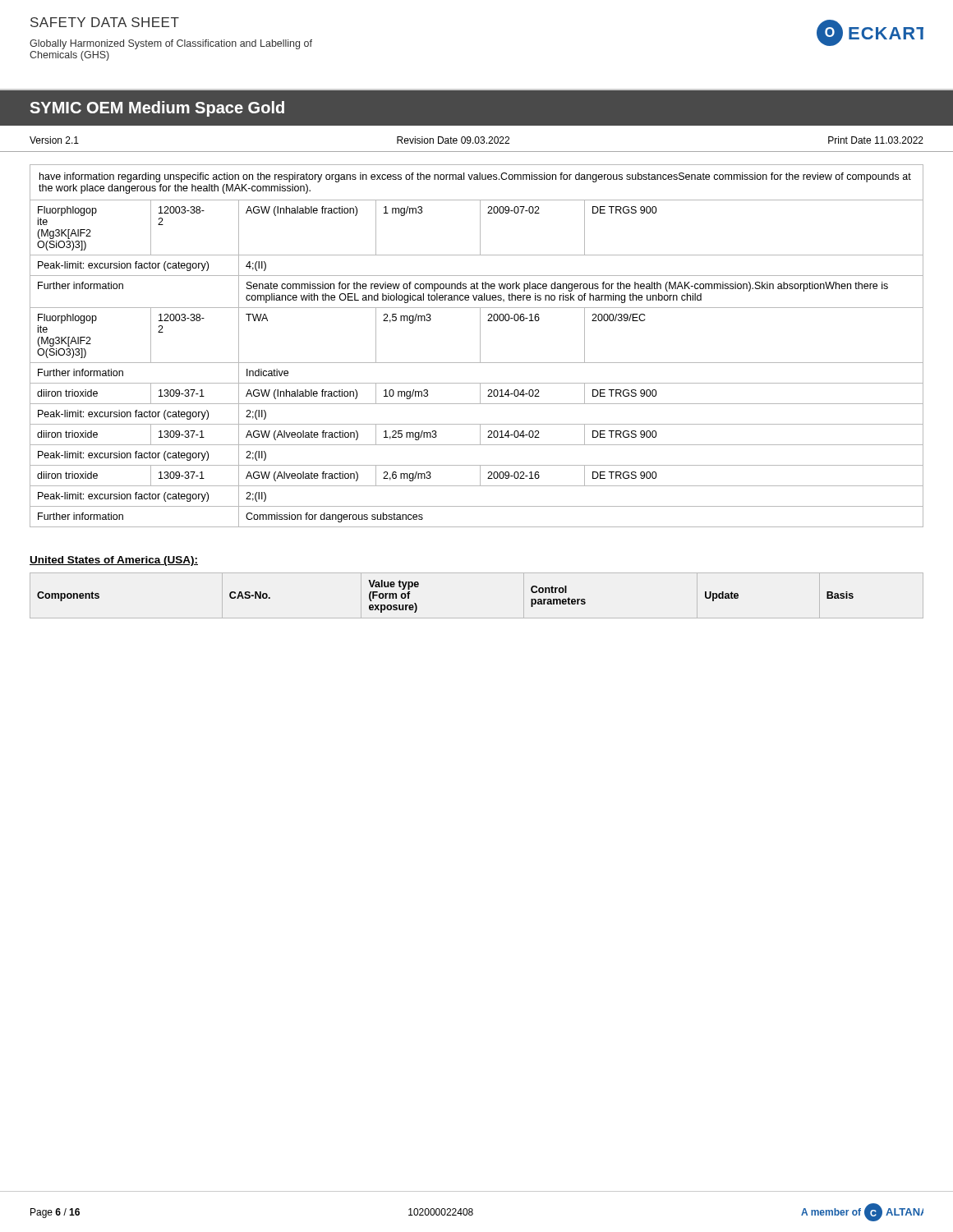The image size is (953, 1232).
Task: Find "SYMIC OEM Medium Space Gold" on this page
Action: click(x=157, y=108)
